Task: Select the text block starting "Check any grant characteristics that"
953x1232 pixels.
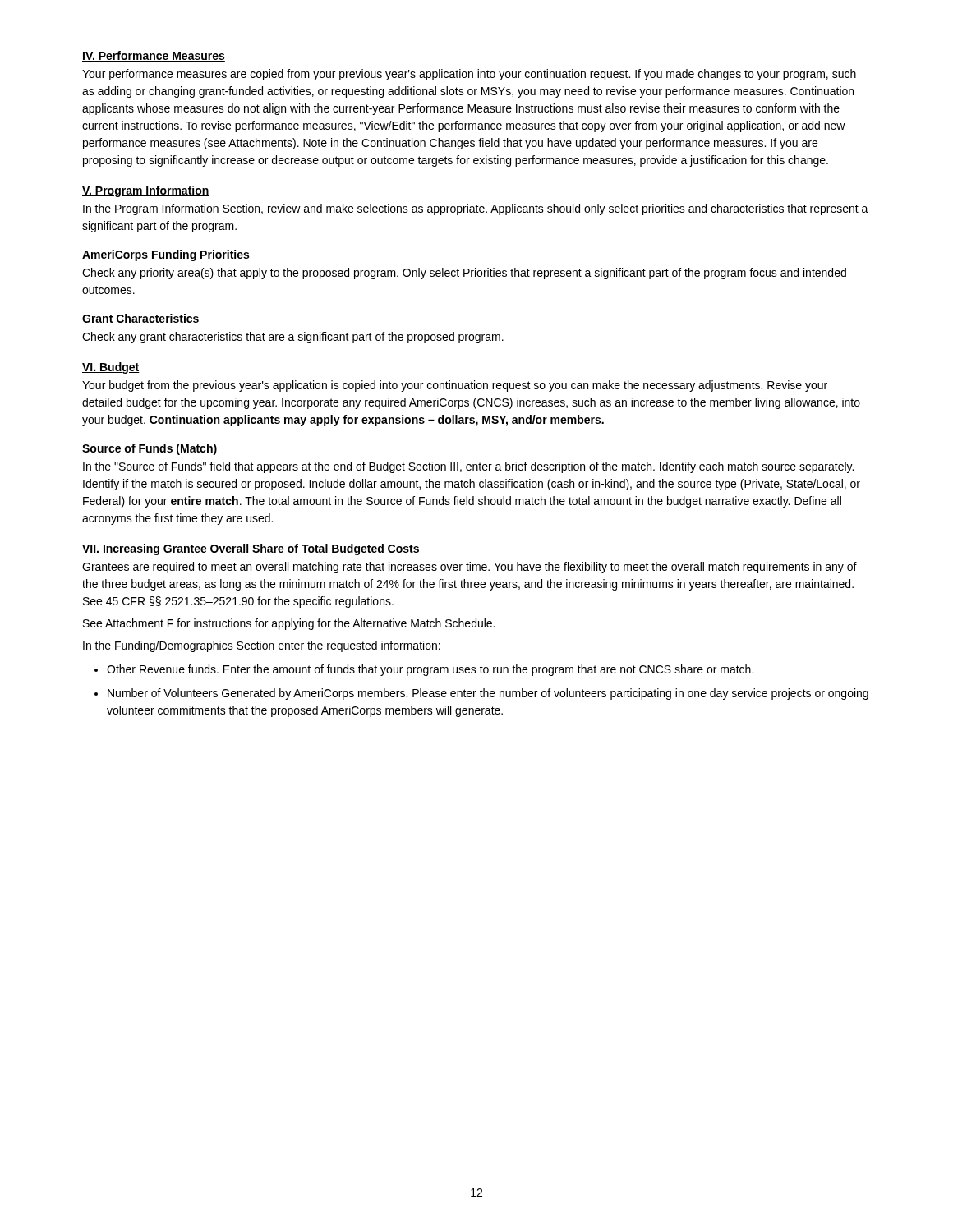Action: coord(293,337)
